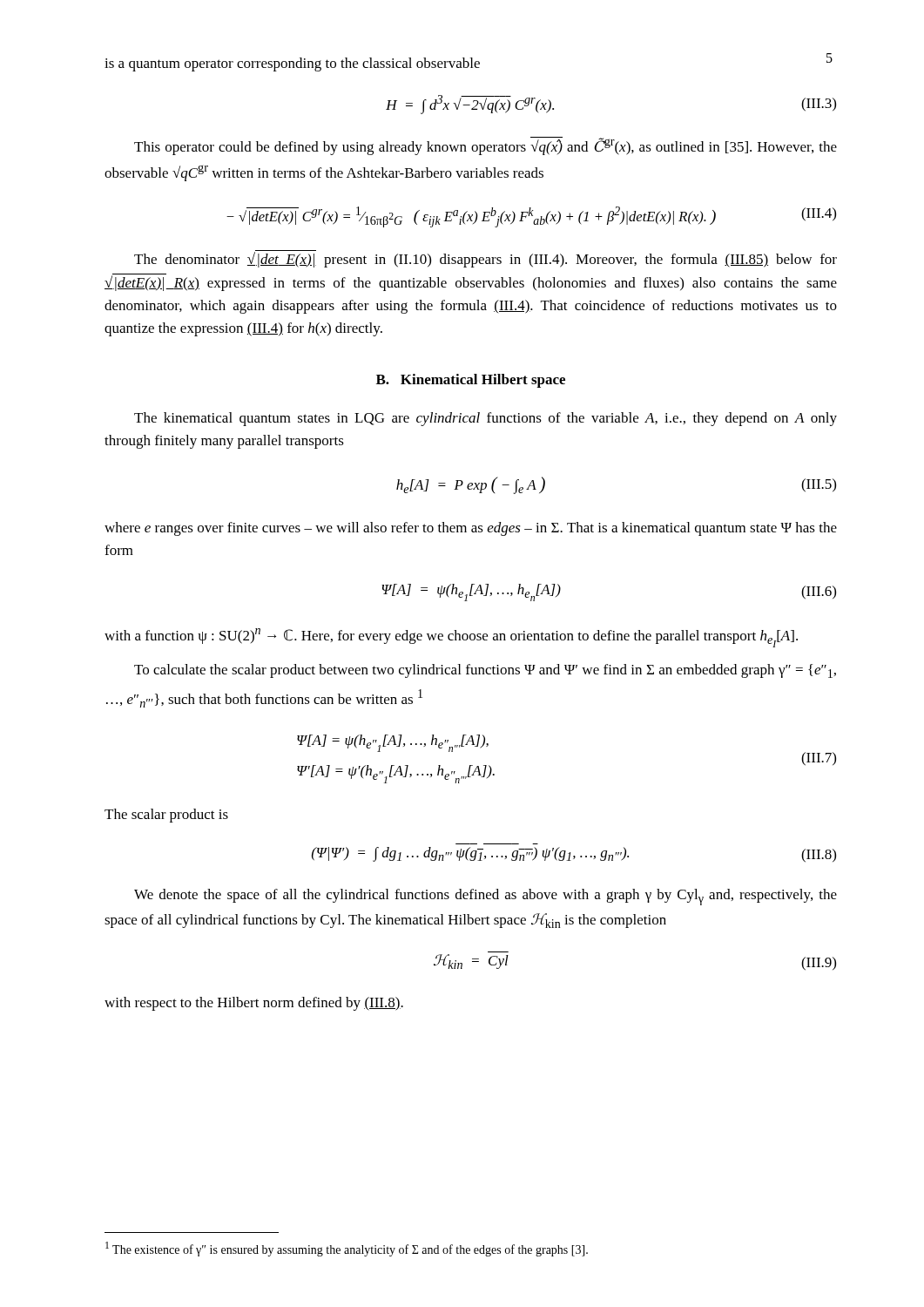
Task: Locate the block of text that opens with "To calculate the scalar product between two"
Action: tap(485, 671)
